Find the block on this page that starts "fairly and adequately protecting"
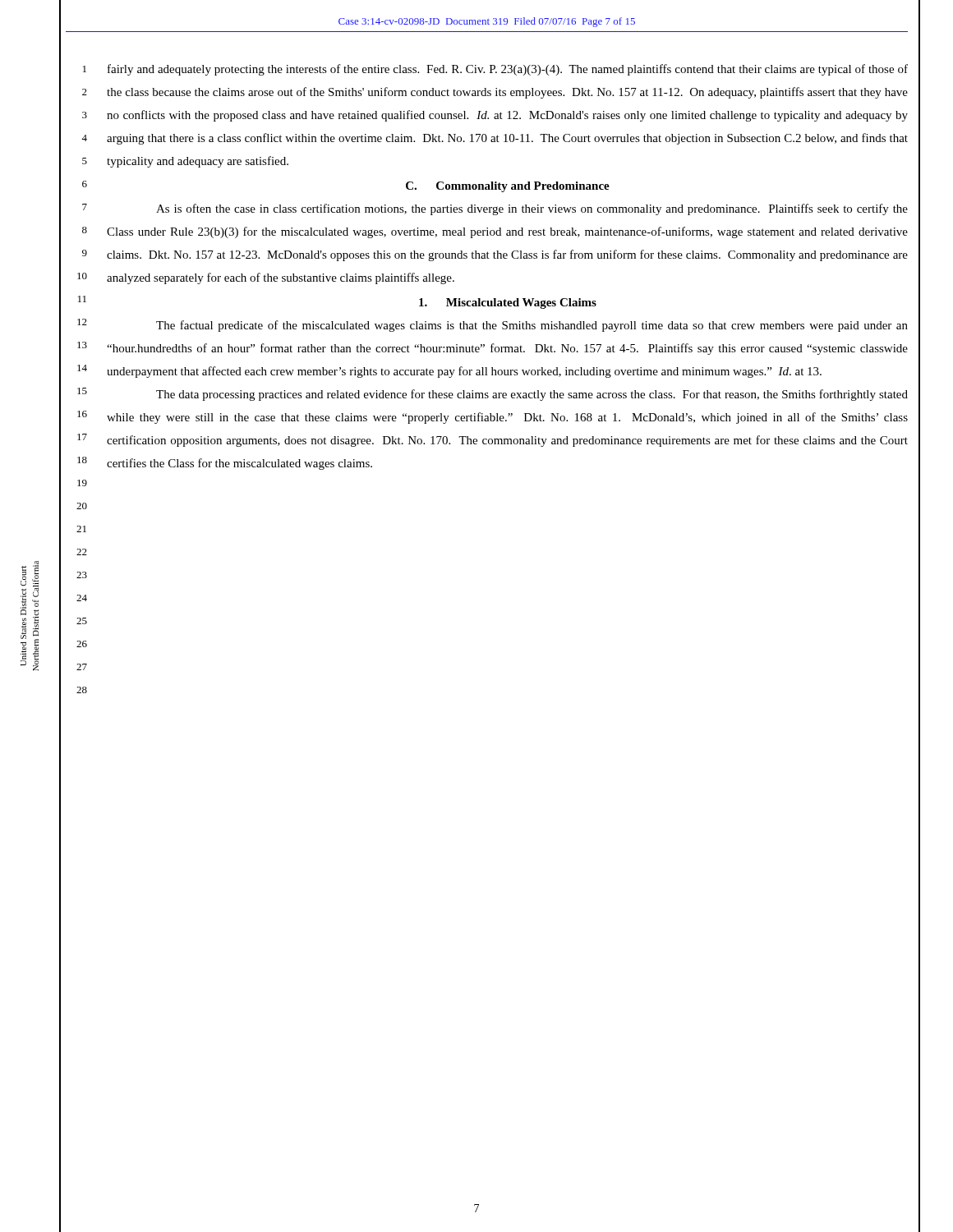Viewport: 953px width, 1232px height. click(507, 115)
